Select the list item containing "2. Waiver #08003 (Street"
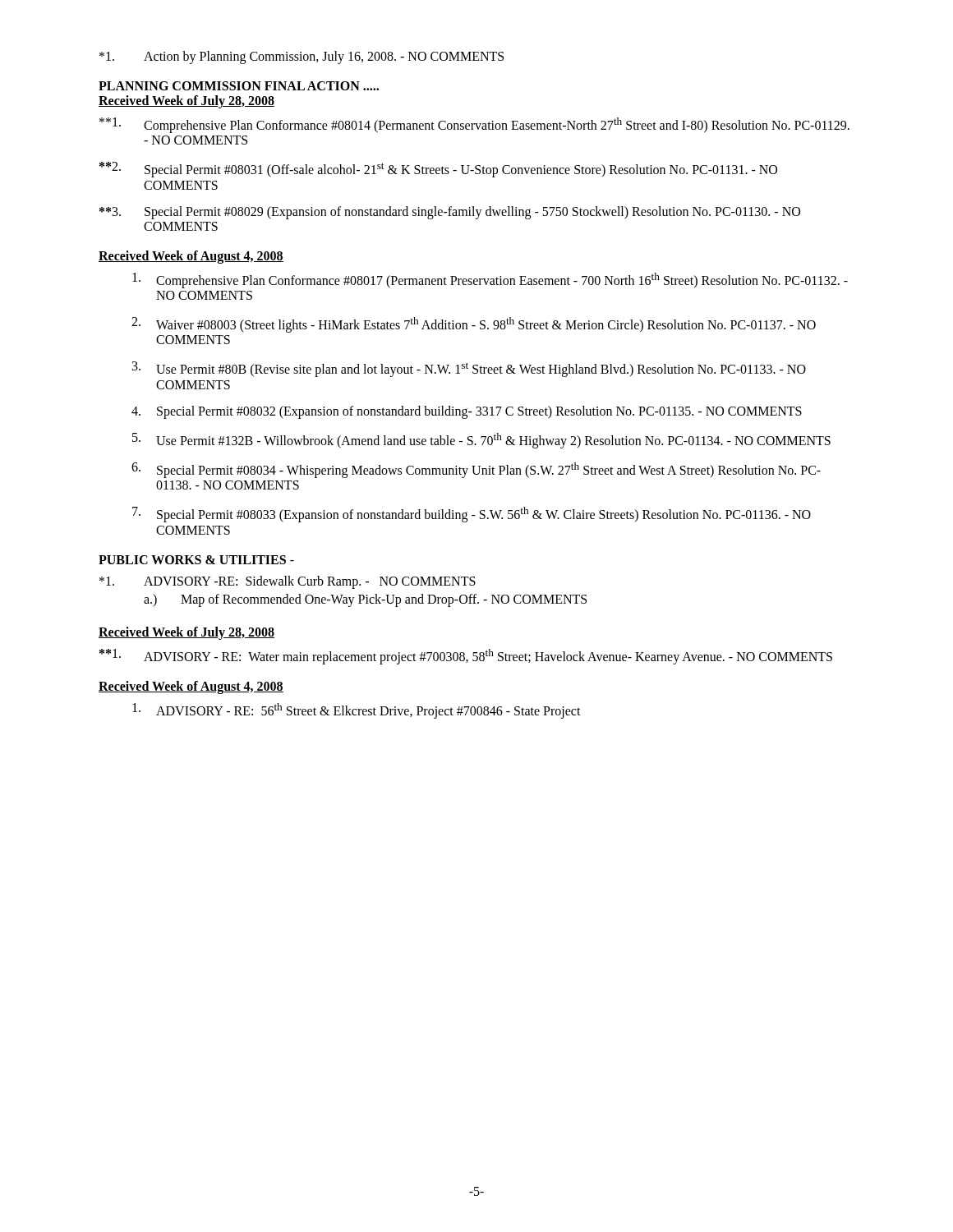The width and height of the screenshot is (953, 1232). 493,331
